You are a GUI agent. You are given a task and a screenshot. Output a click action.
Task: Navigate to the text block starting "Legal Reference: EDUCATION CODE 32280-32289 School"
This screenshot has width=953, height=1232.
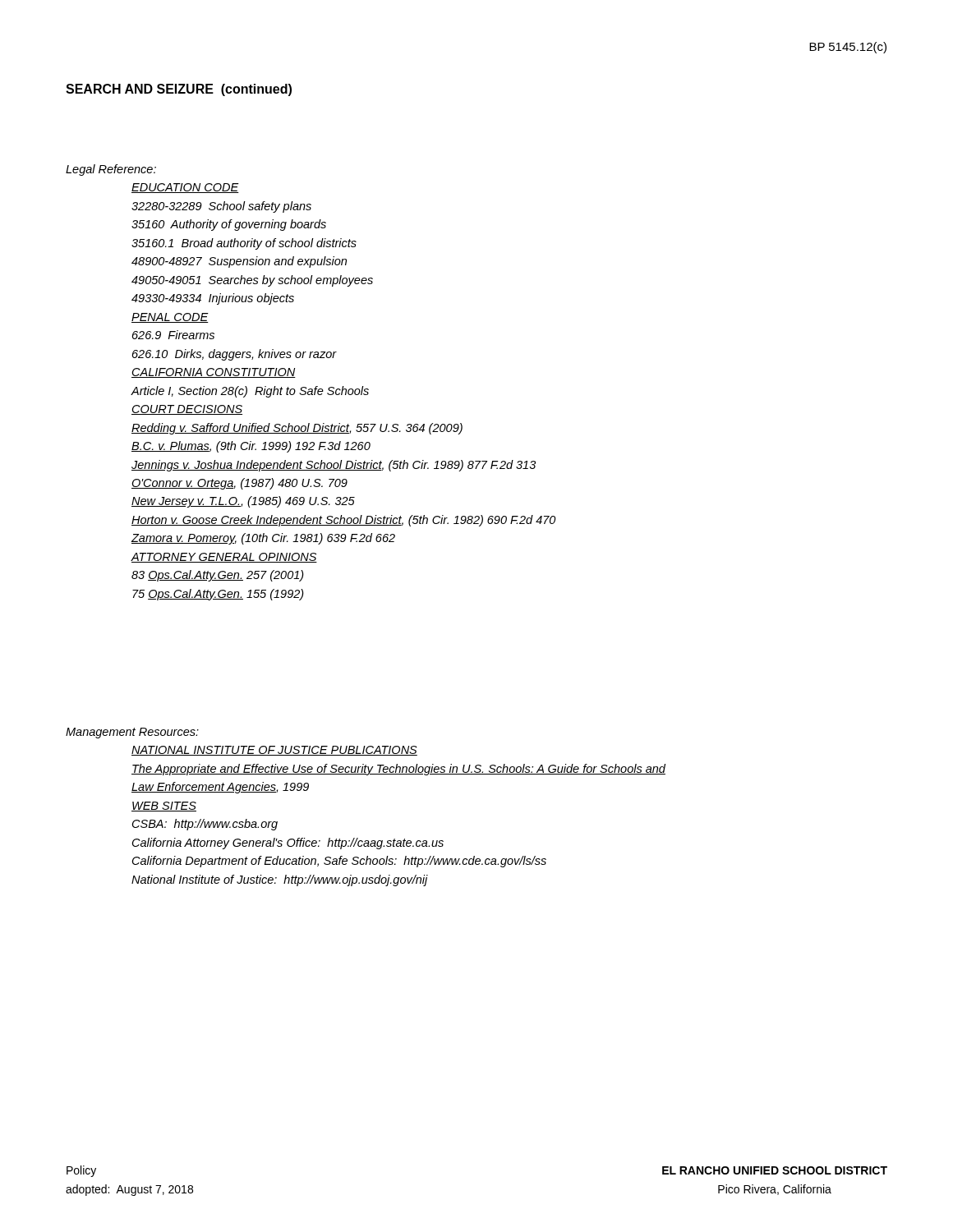tap(111, 170)
